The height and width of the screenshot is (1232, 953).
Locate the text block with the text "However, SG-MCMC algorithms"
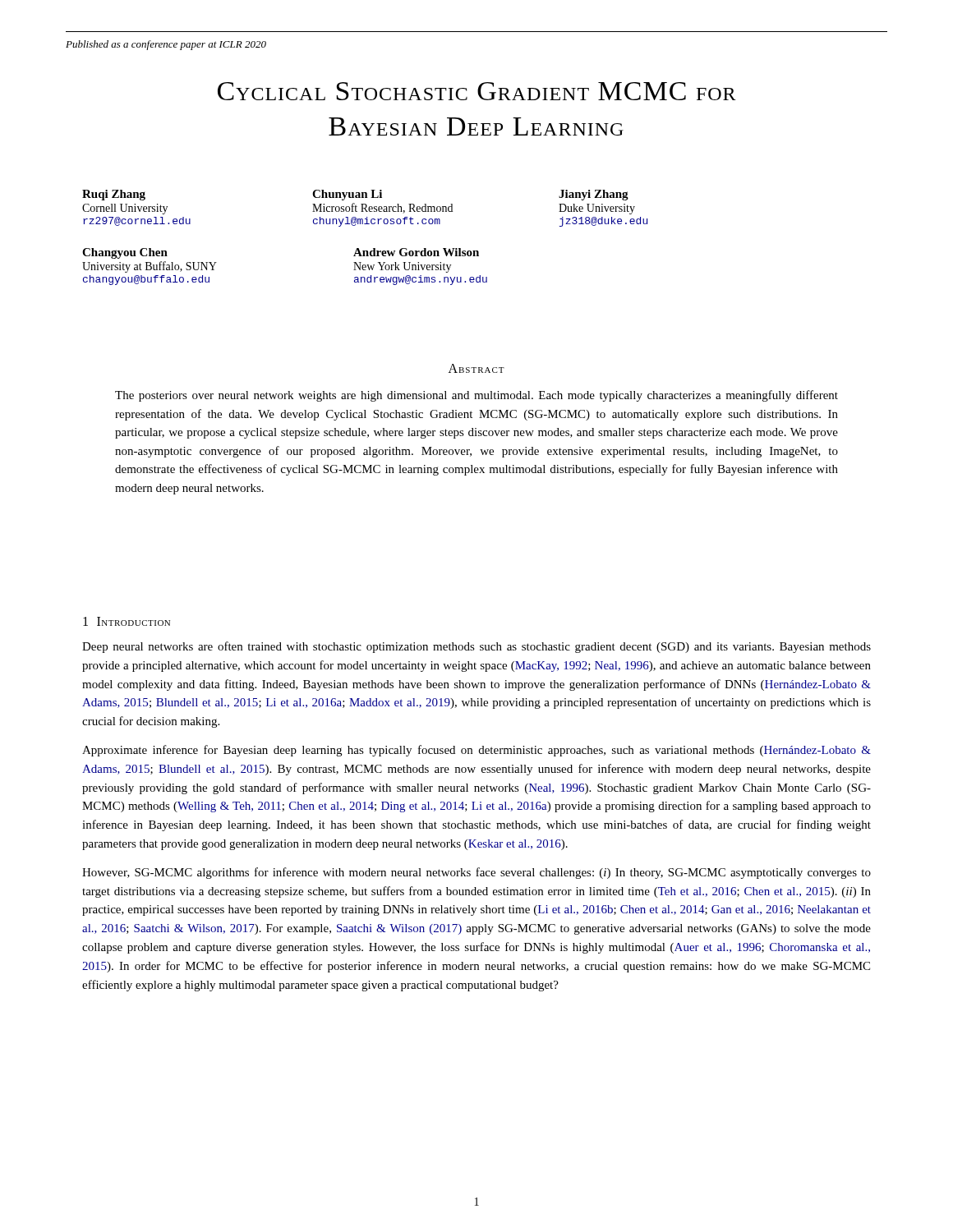point(476,928)
